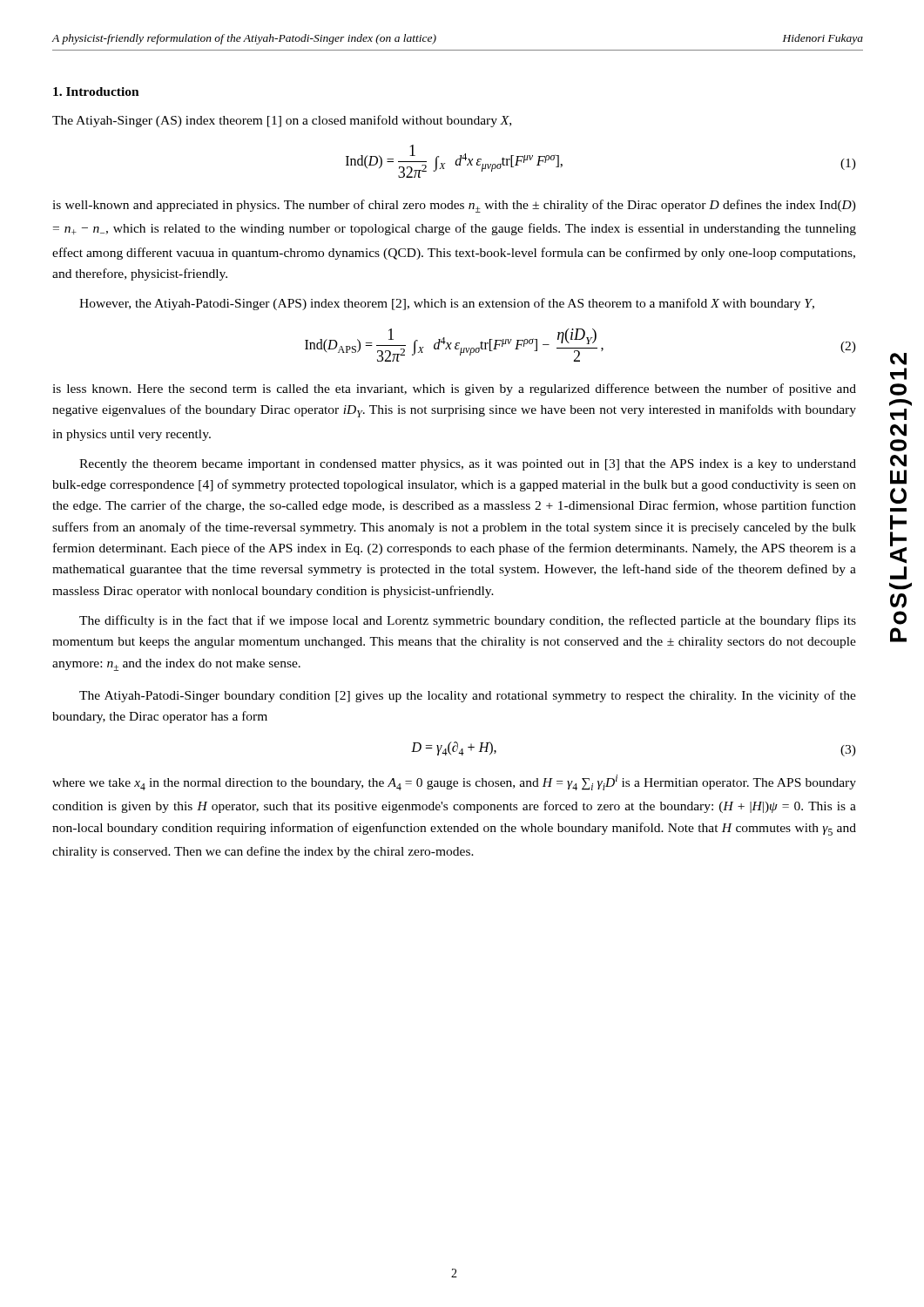Locate the region starting "Recently the theorem became important in"
924x1307 pixels.
454,527
